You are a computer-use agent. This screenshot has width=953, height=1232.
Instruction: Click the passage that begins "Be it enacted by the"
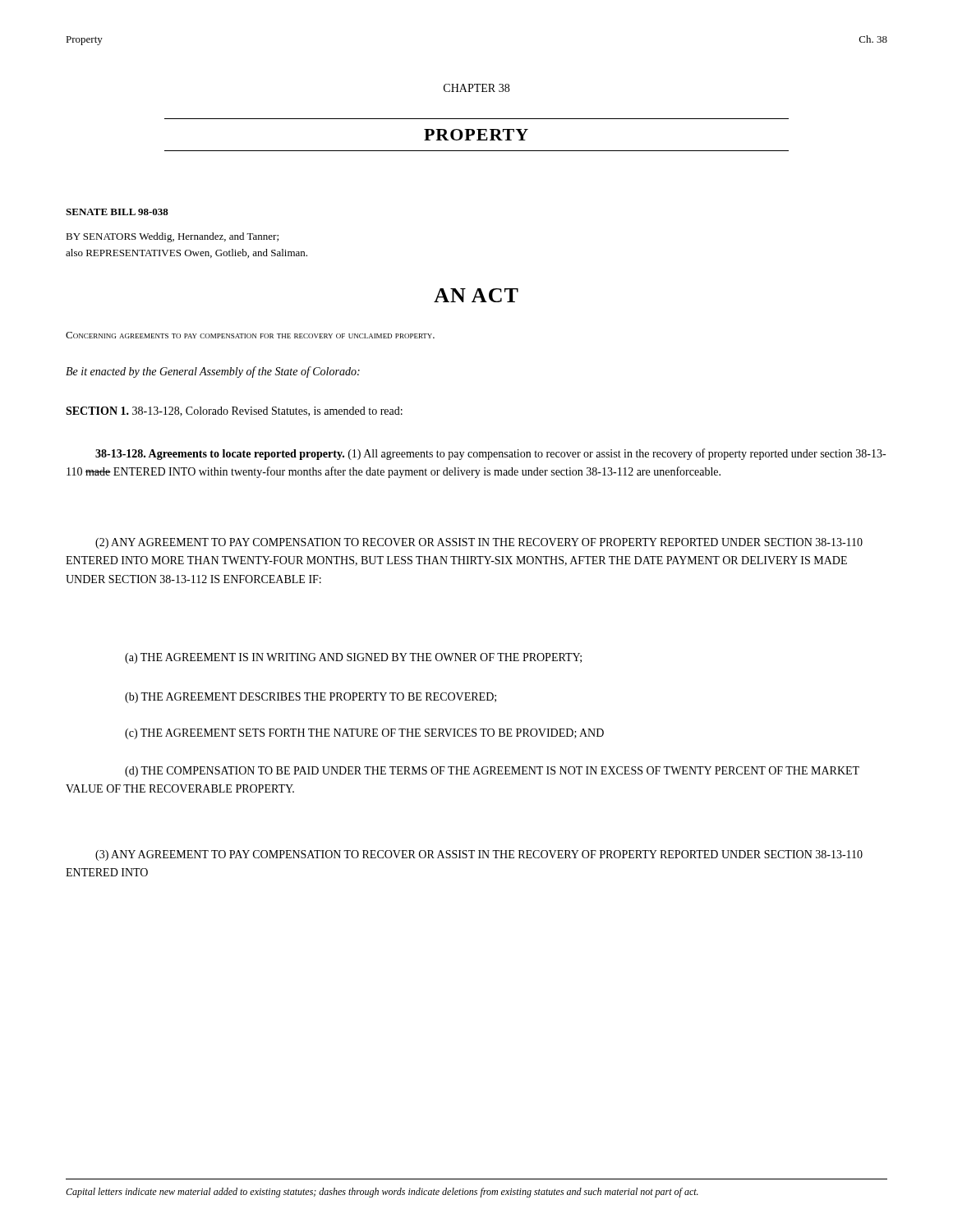[x=213, y=372]
